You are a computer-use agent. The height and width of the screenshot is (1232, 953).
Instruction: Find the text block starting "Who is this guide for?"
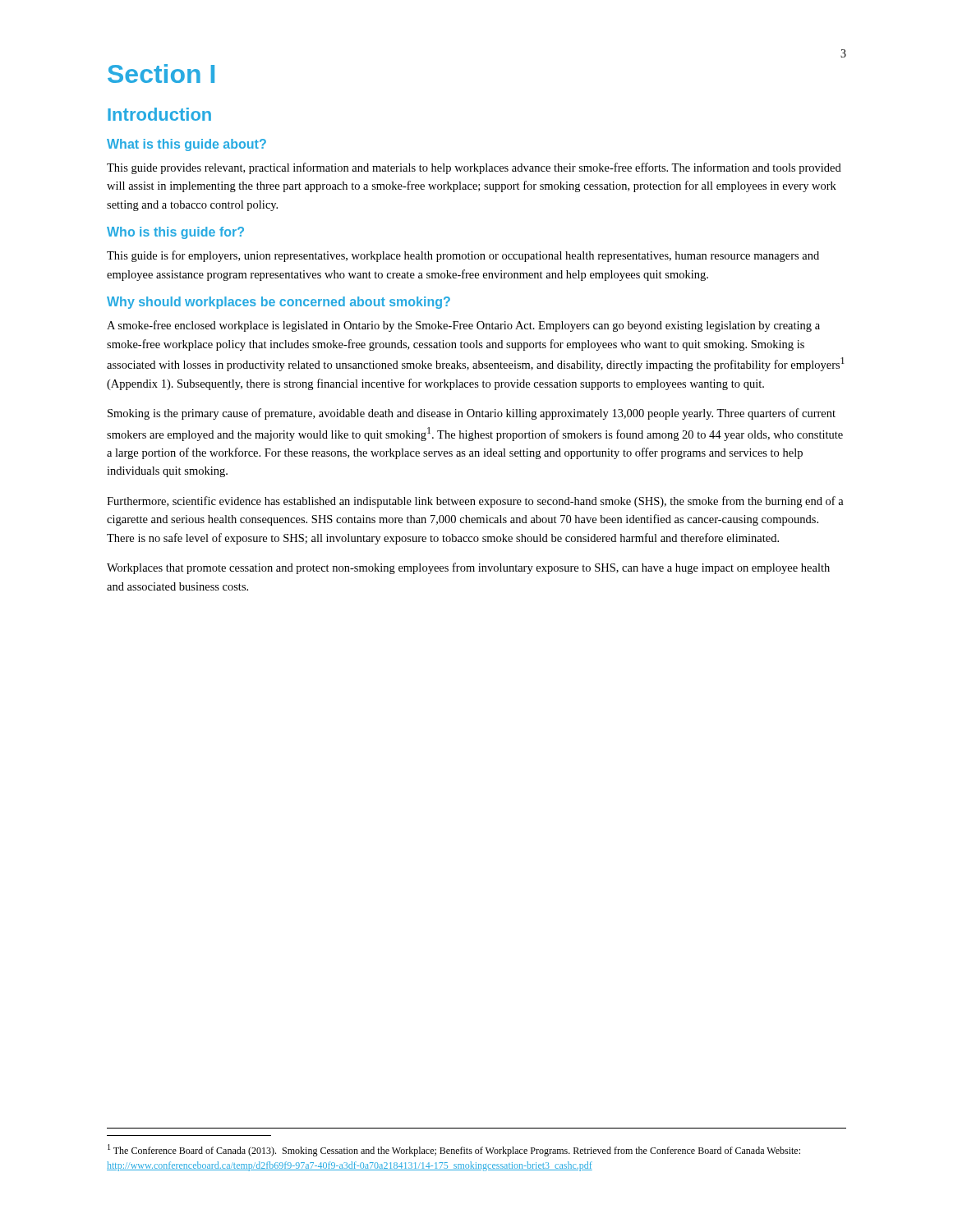175,233
